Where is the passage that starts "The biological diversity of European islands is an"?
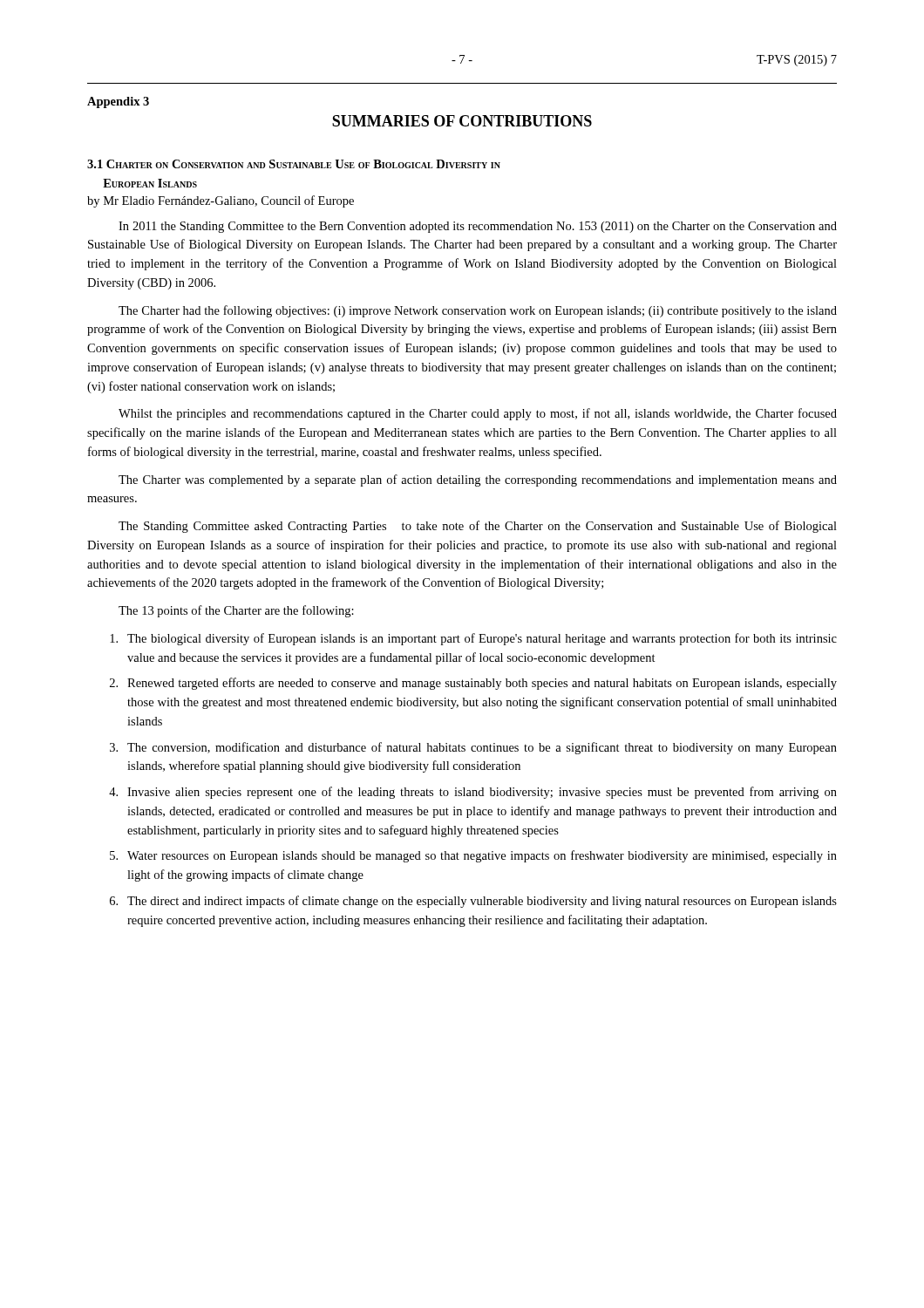Screen dimensions: 1308x924 [462, 648]
